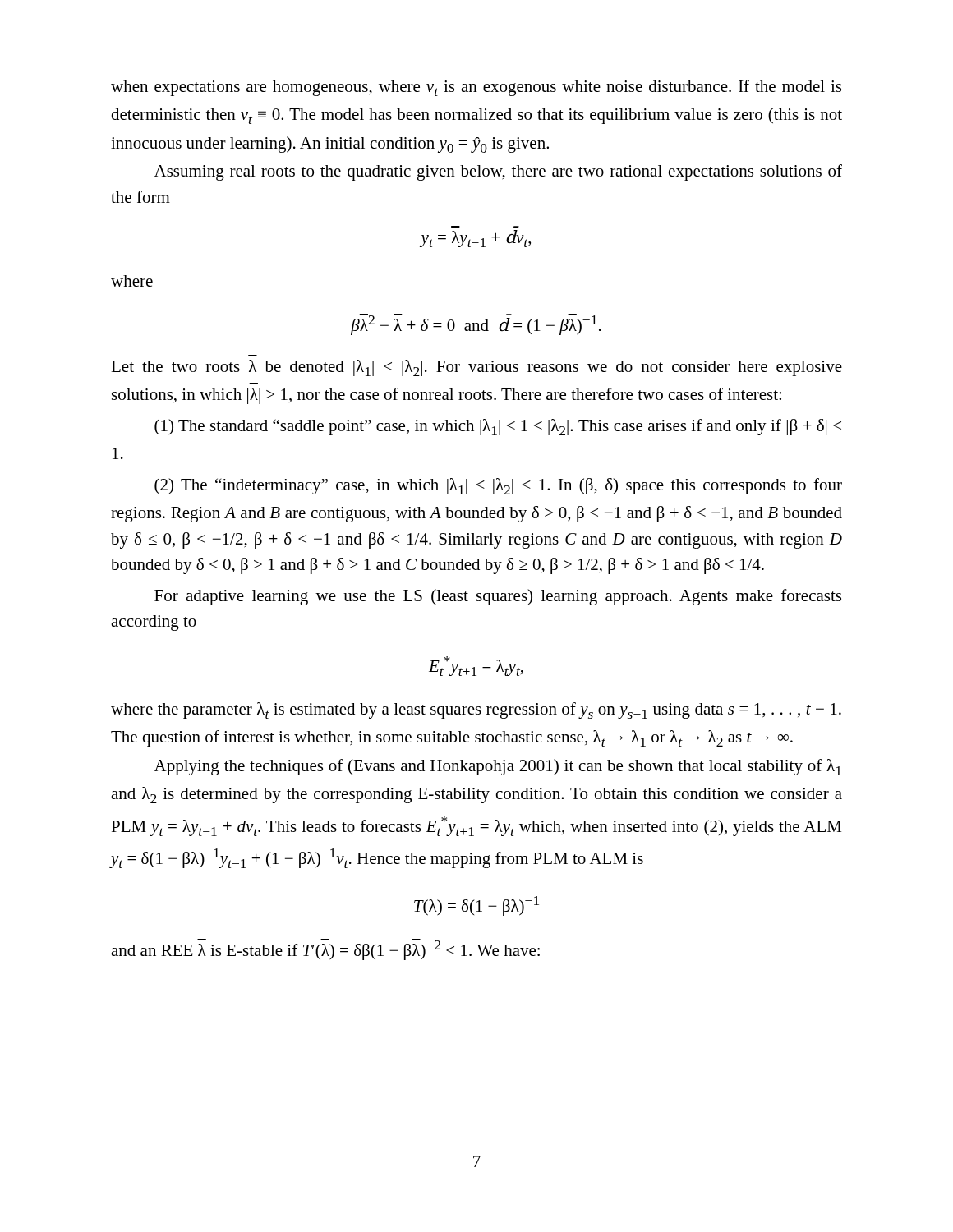Point to the block beginning "when expectations are homogeneous, where vt"
Image resolution: width=953 pixels, height=1232 pixels.
476,142
